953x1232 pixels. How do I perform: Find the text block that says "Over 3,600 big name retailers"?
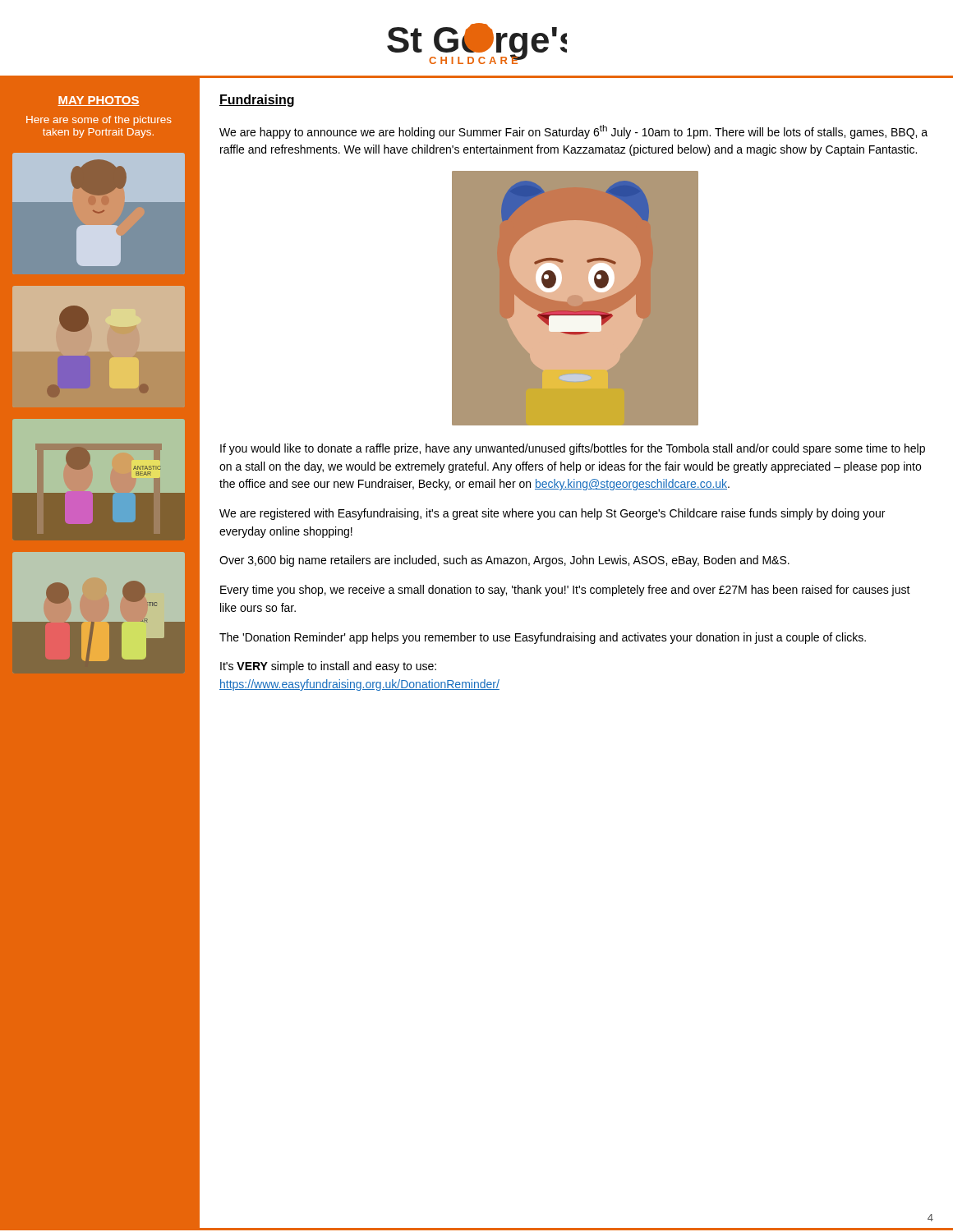coord(575,561)
